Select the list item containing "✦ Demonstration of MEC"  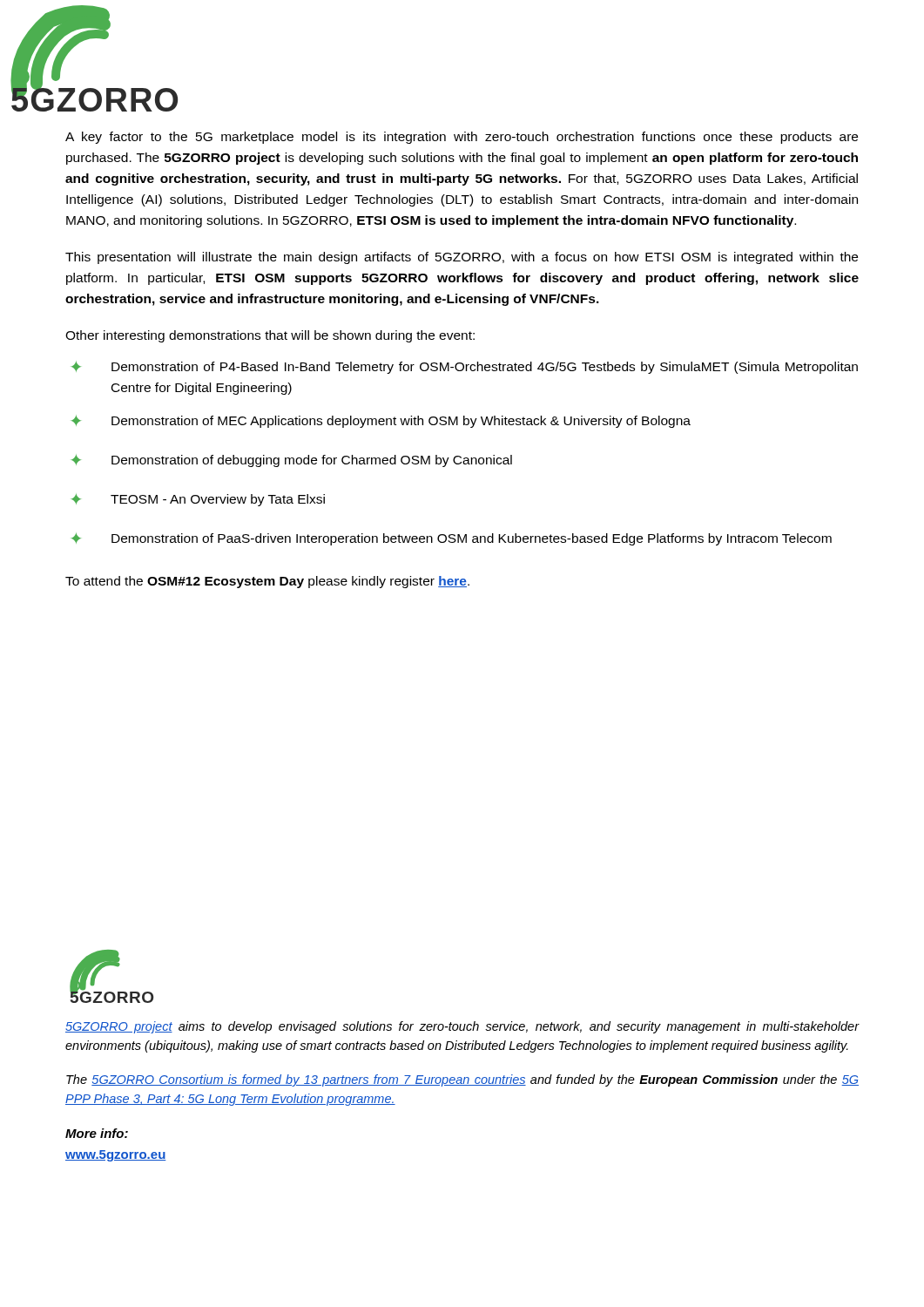tap(462, 424)
